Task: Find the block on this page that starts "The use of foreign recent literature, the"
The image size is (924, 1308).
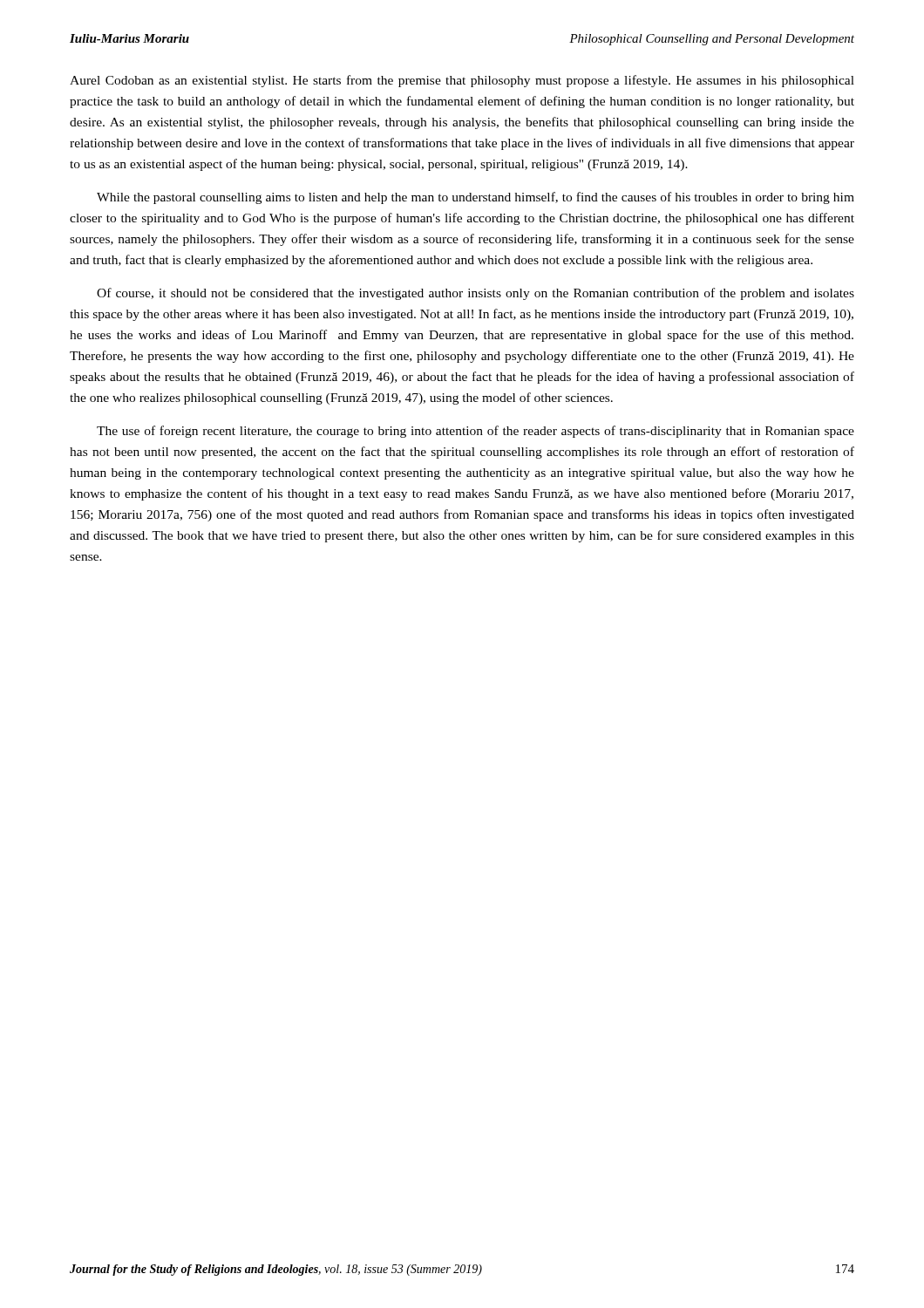Action: [x=462, y=494]
